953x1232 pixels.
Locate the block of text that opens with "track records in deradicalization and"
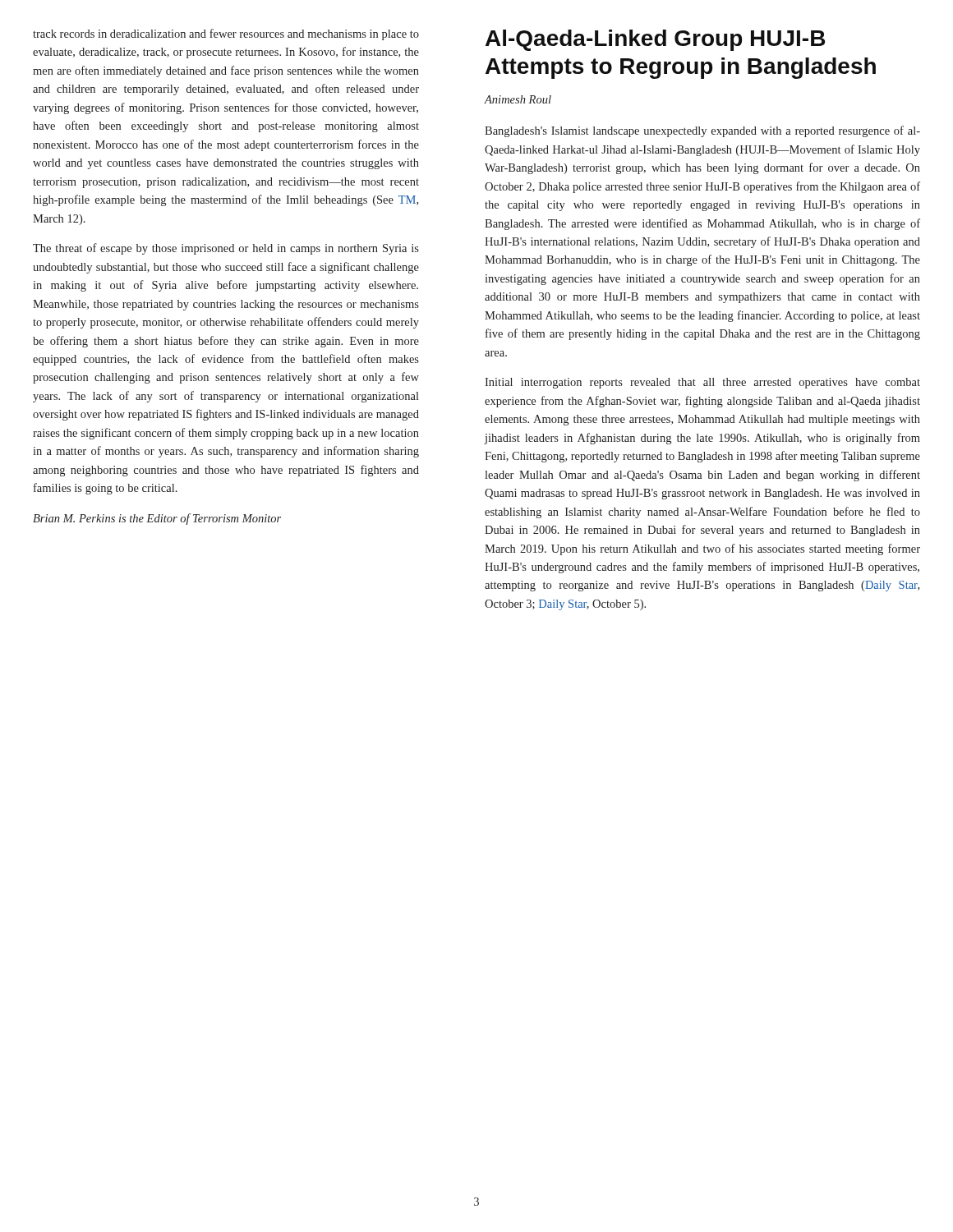226,261
